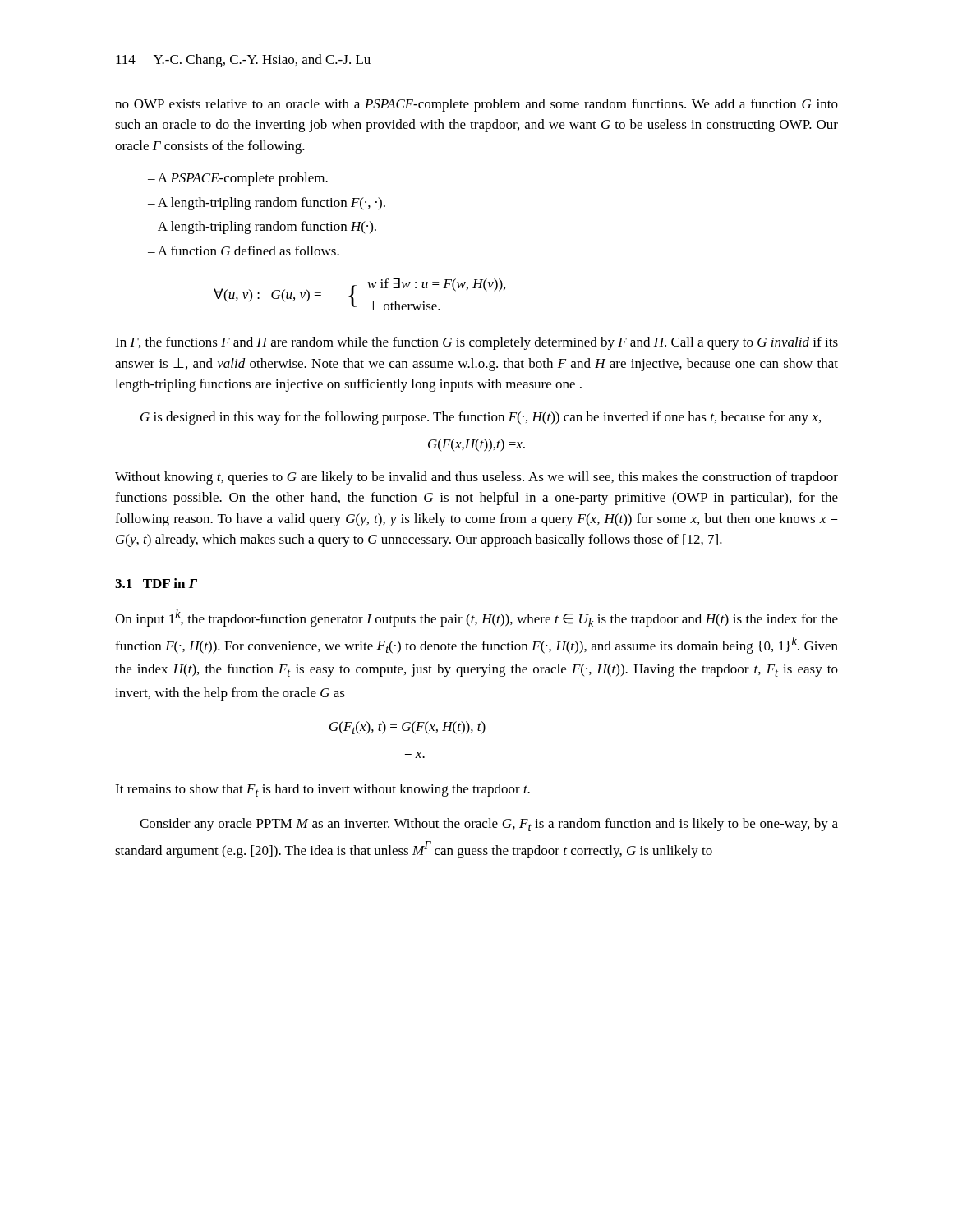Point to the block beginning "G is designed in this way"

476,417
